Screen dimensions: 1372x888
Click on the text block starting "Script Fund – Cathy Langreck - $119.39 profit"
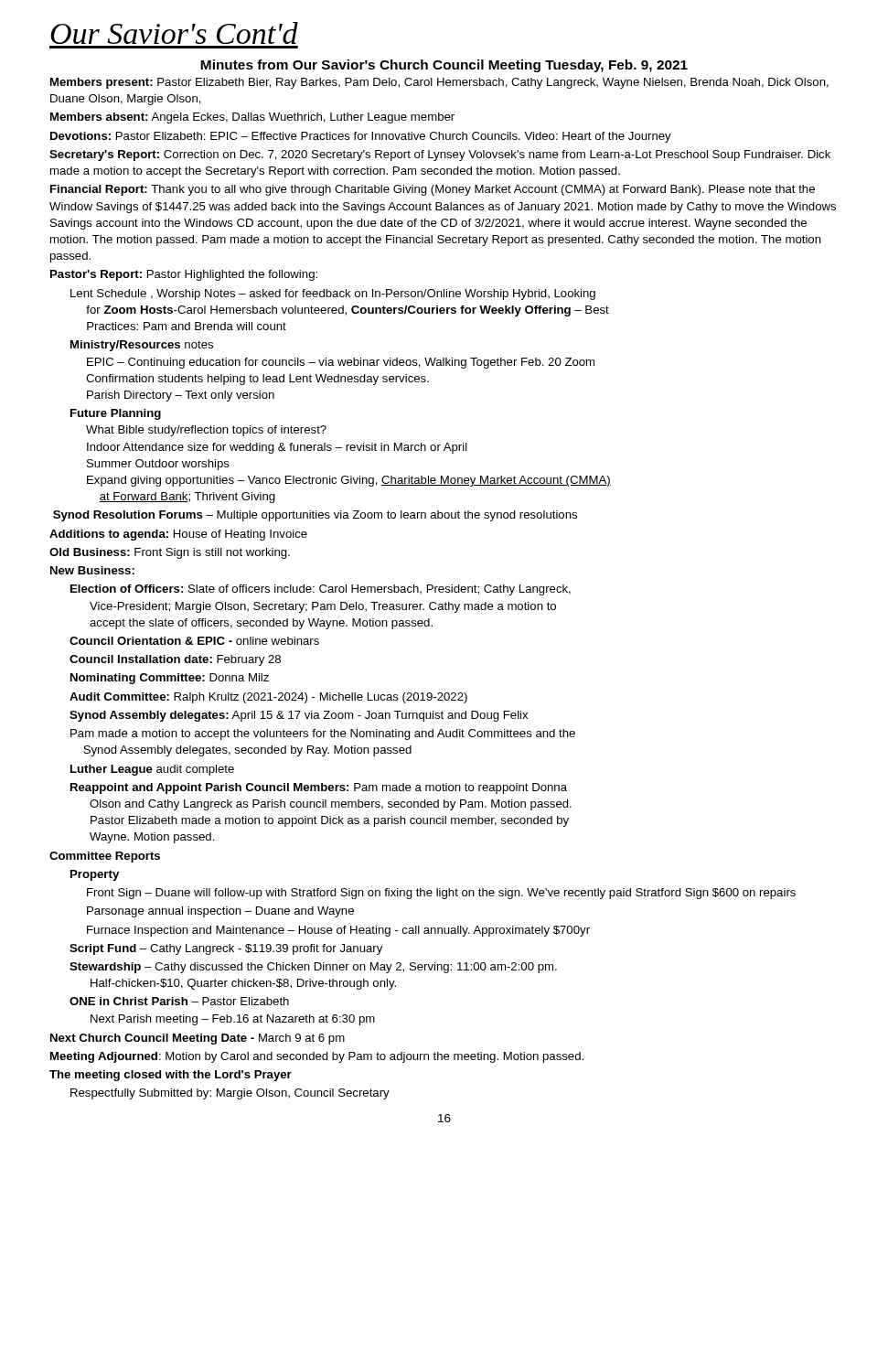(x=226, y=949)
